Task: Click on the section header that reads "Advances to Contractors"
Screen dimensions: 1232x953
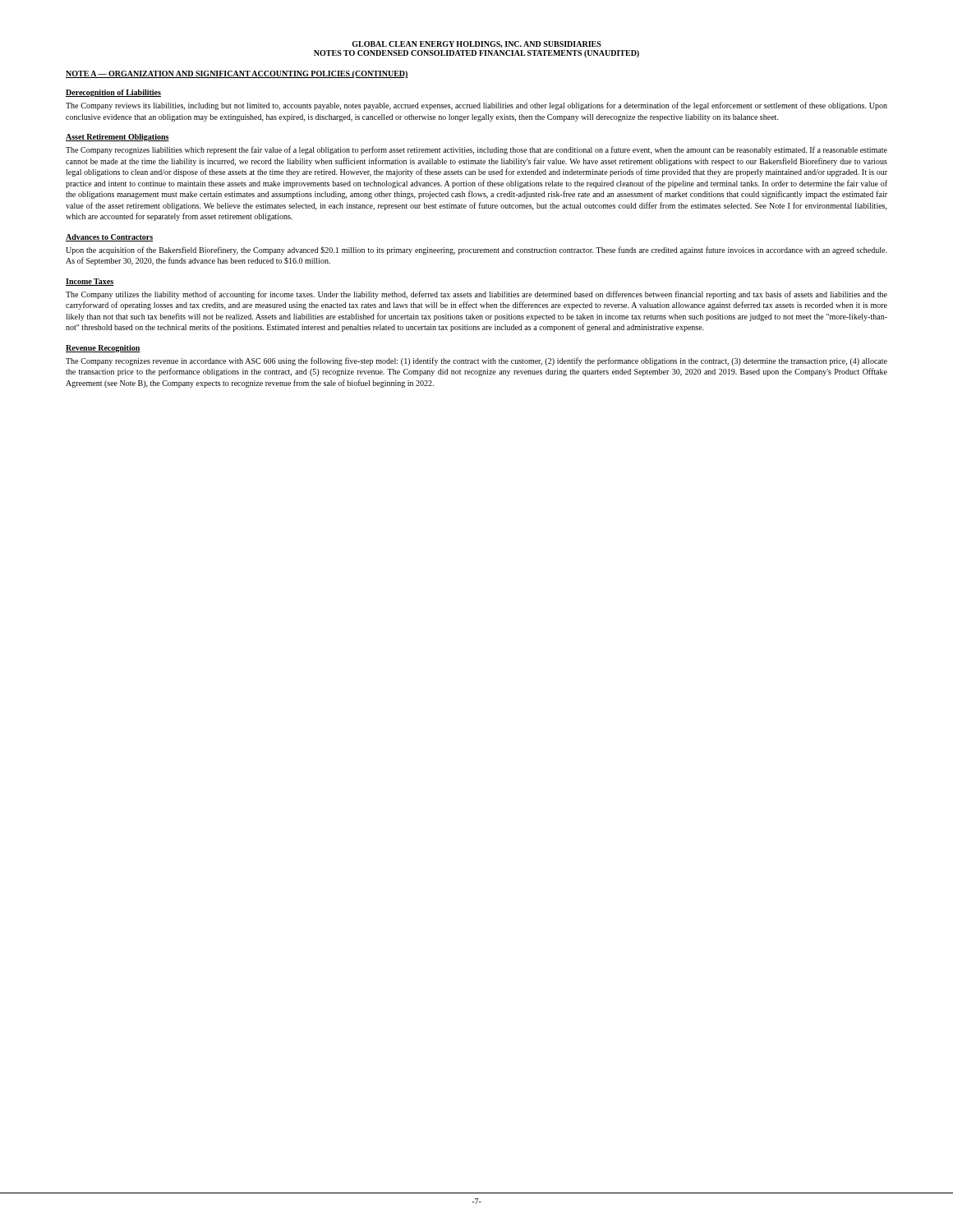Action: (109, 237)
